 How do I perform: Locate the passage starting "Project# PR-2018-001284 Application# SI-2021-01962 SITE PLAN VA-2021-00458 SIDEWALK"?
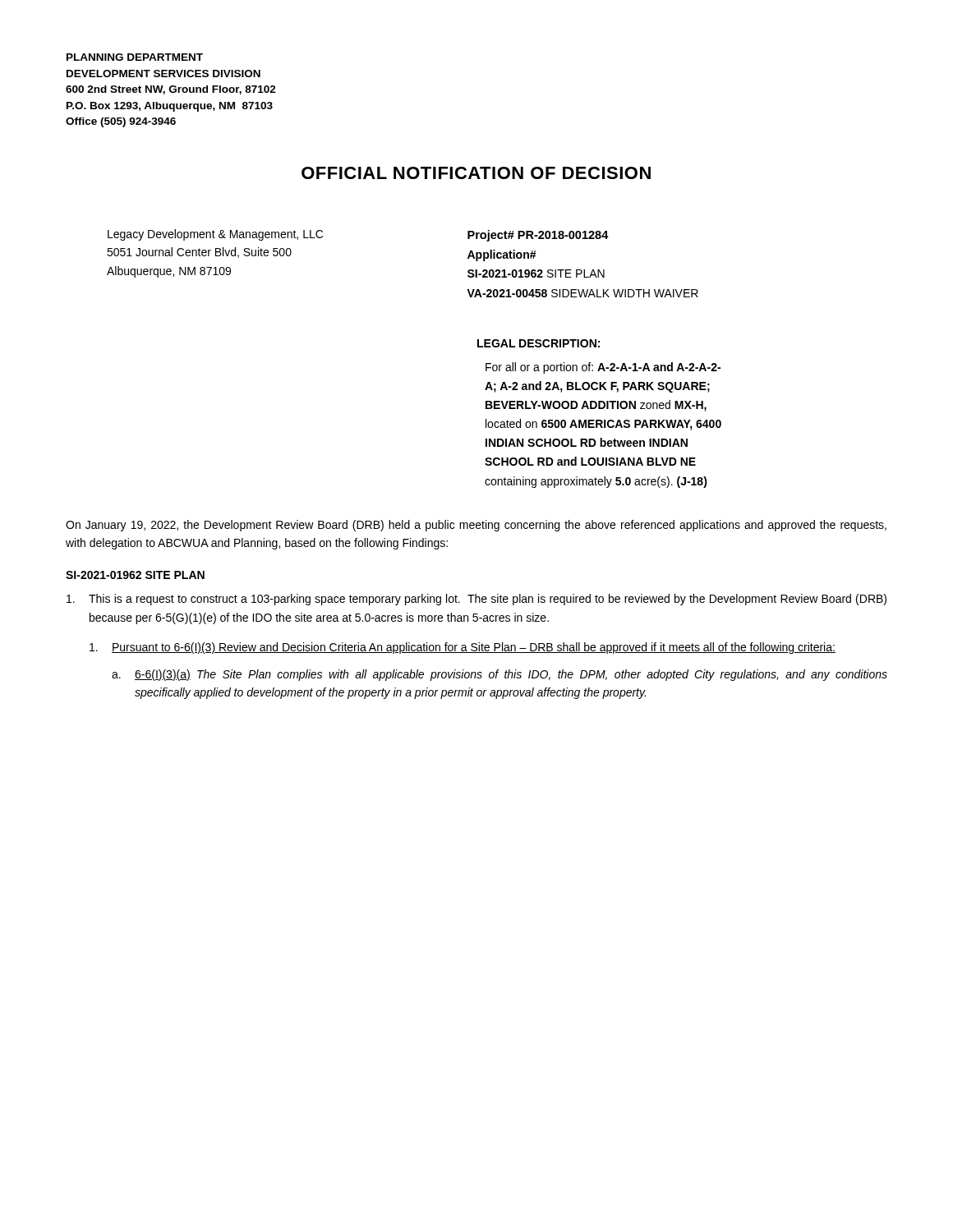(583, 264)
